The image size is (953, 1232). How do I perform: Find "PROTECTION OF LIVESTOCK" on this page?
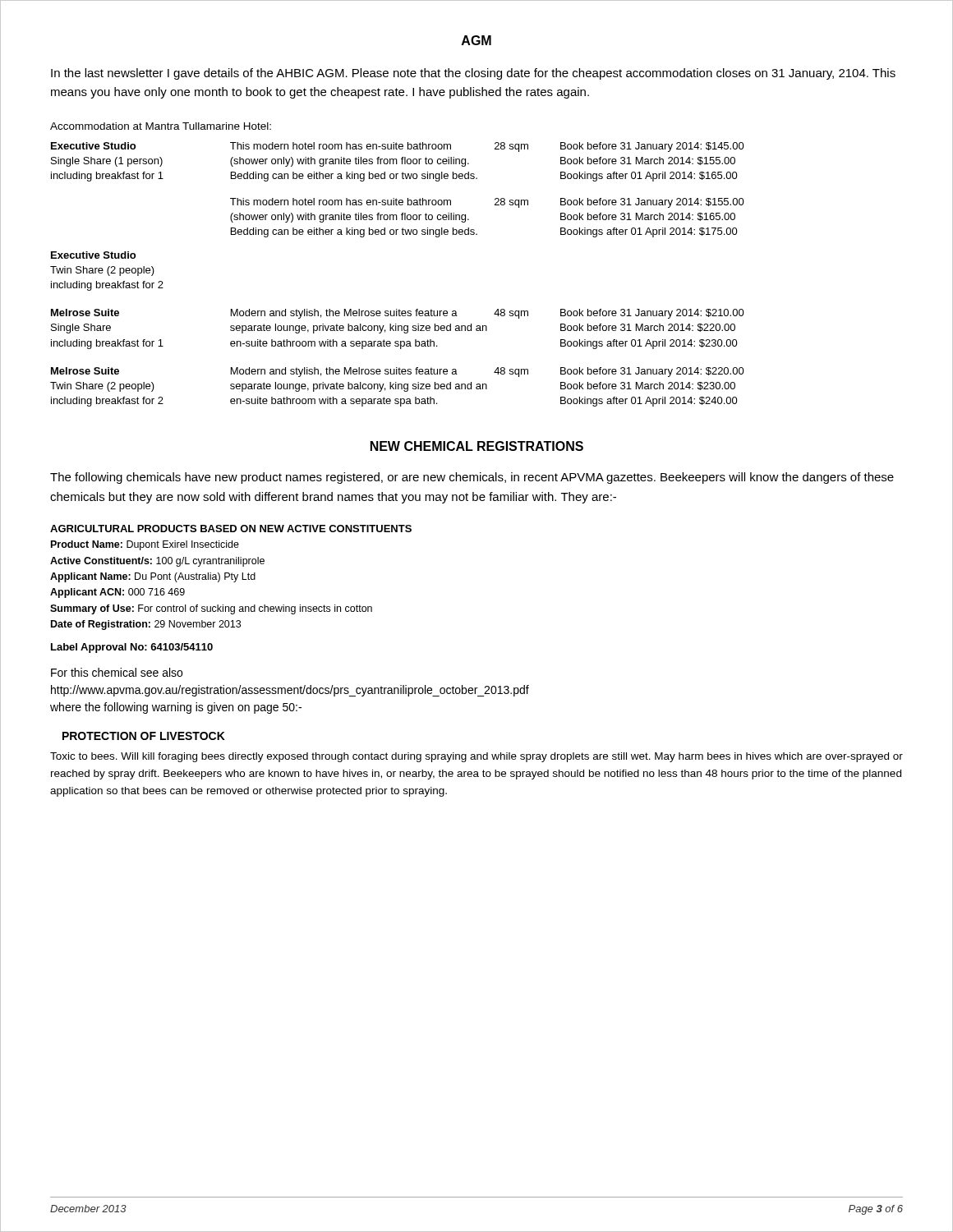pyautogui.click(x=142, y=736)
